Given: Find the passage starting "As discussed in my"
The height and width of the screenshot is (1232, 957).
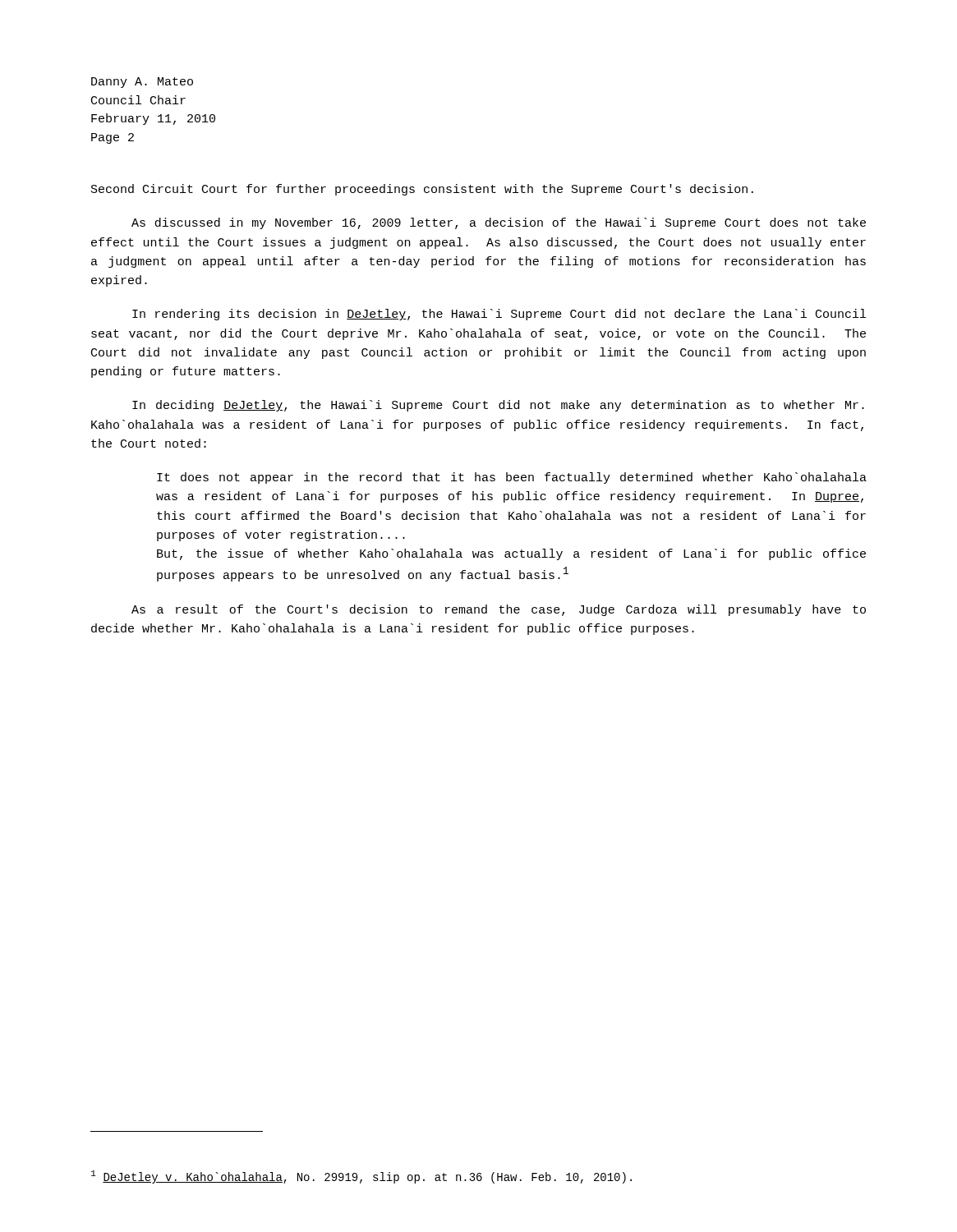Looking at the screenshot, I should (x=478, y=253).
